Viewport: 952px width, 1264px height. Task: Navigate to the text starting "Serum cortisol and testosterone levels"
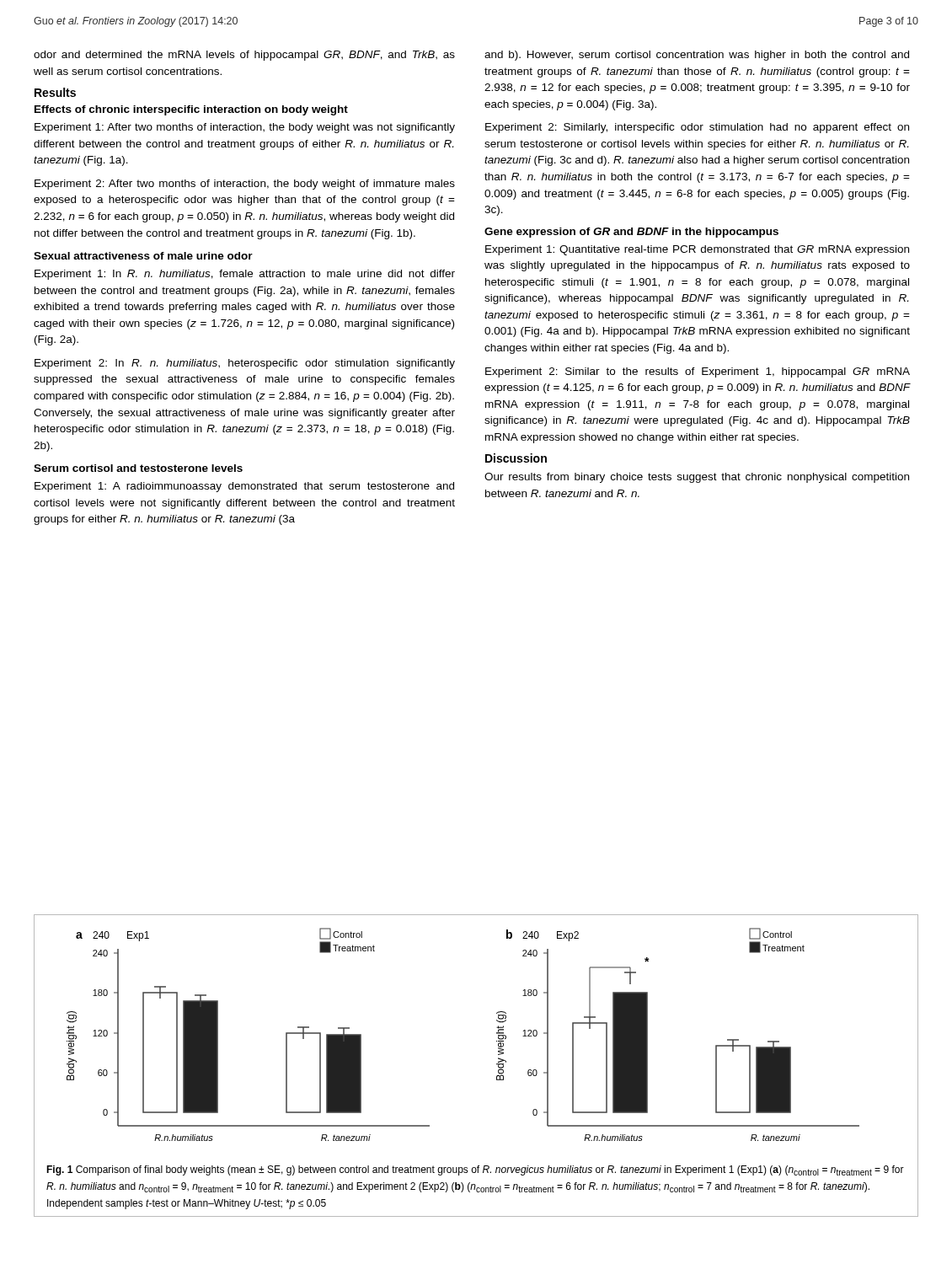(x=138, y=468)
